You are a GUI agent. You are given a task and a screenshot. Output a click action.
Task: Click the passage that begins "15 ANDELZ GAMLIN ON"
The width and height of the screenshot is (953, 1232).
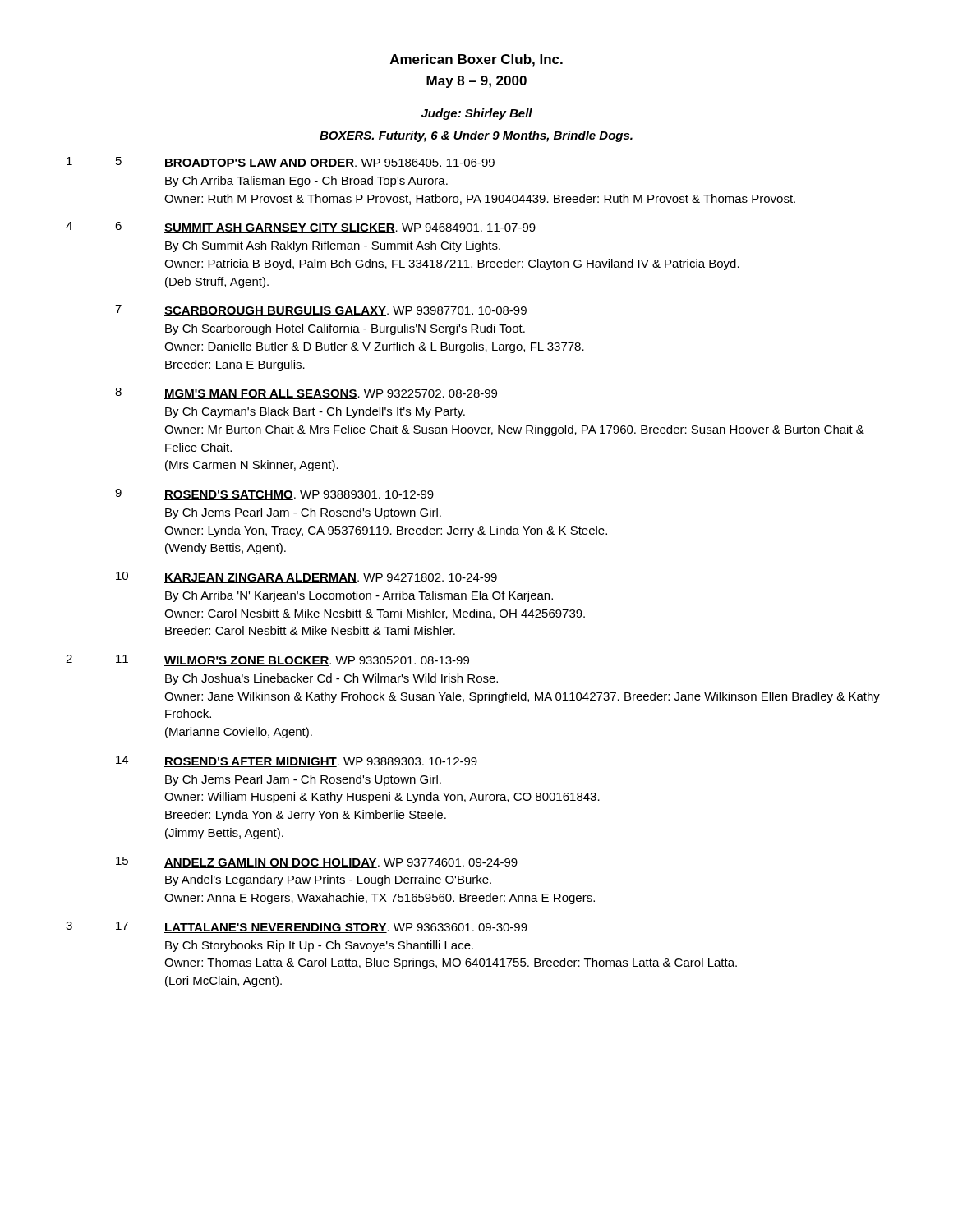(501, 880)
